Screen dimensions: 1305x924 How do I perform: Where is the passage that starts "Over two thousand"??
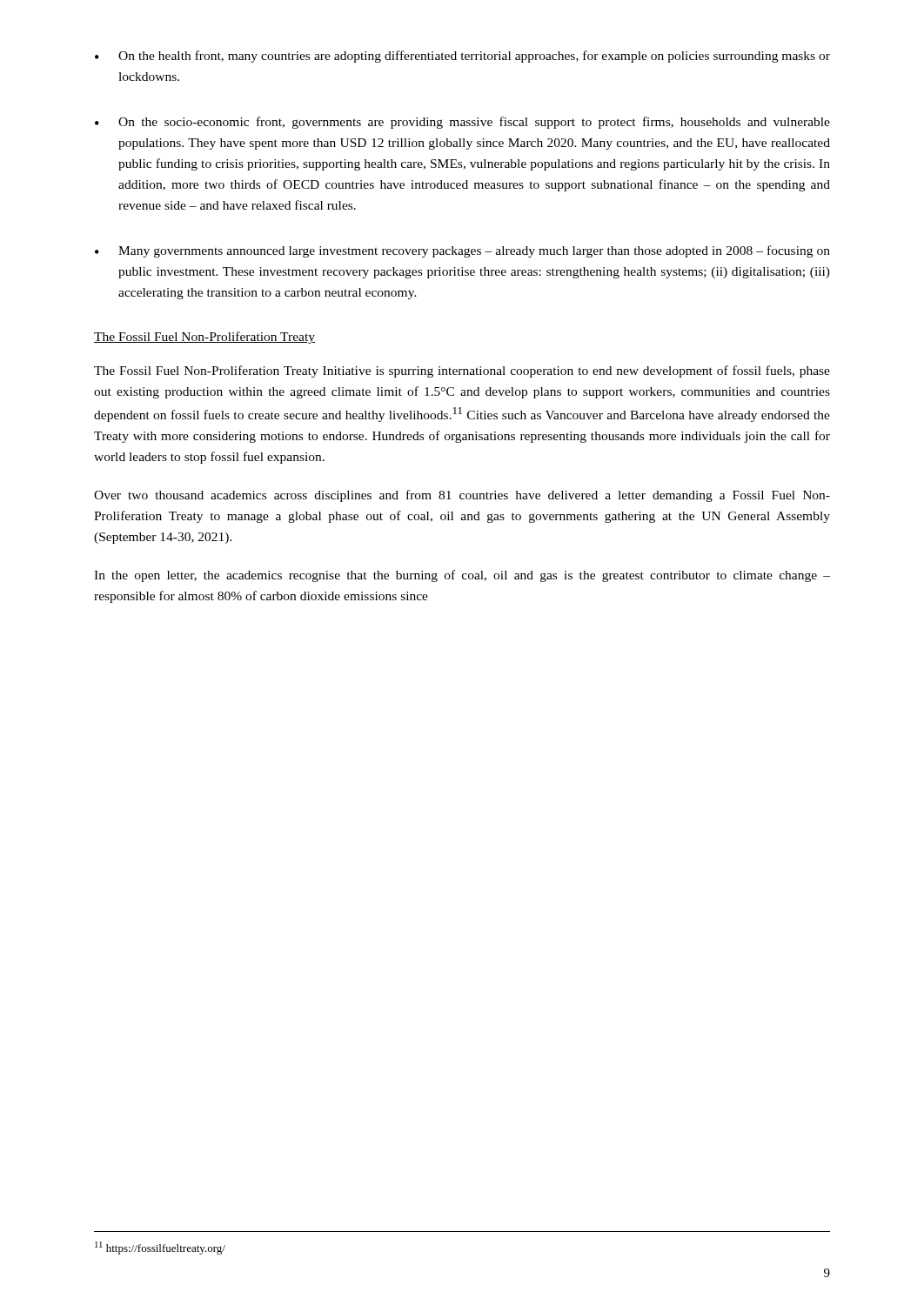[462, 516]
